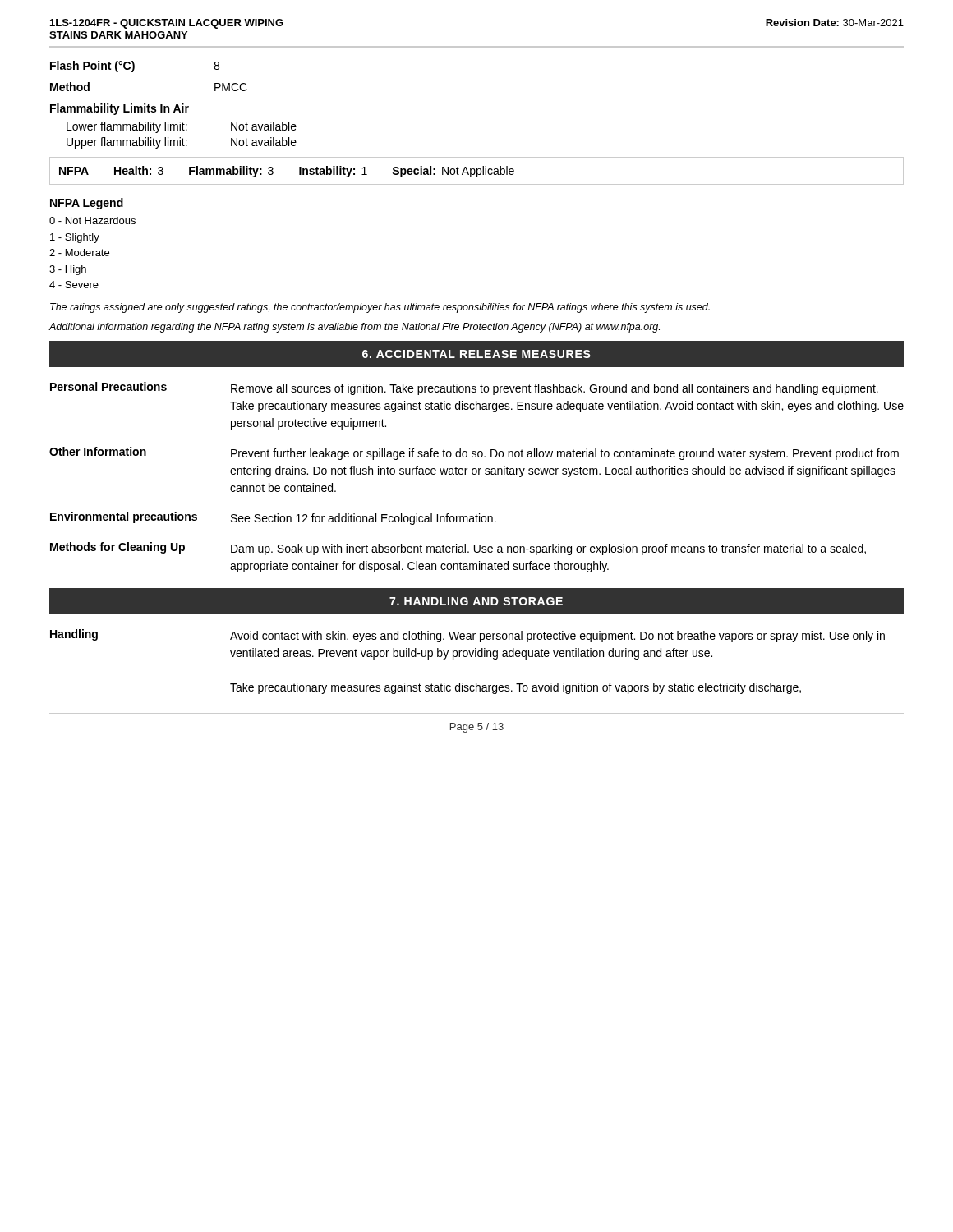This screenshot has height=1232, width=953.
Task: Point to the block beginning "Methods for Cleaning Up Dam up. Soak up"
Action: (x=476, y=557)
